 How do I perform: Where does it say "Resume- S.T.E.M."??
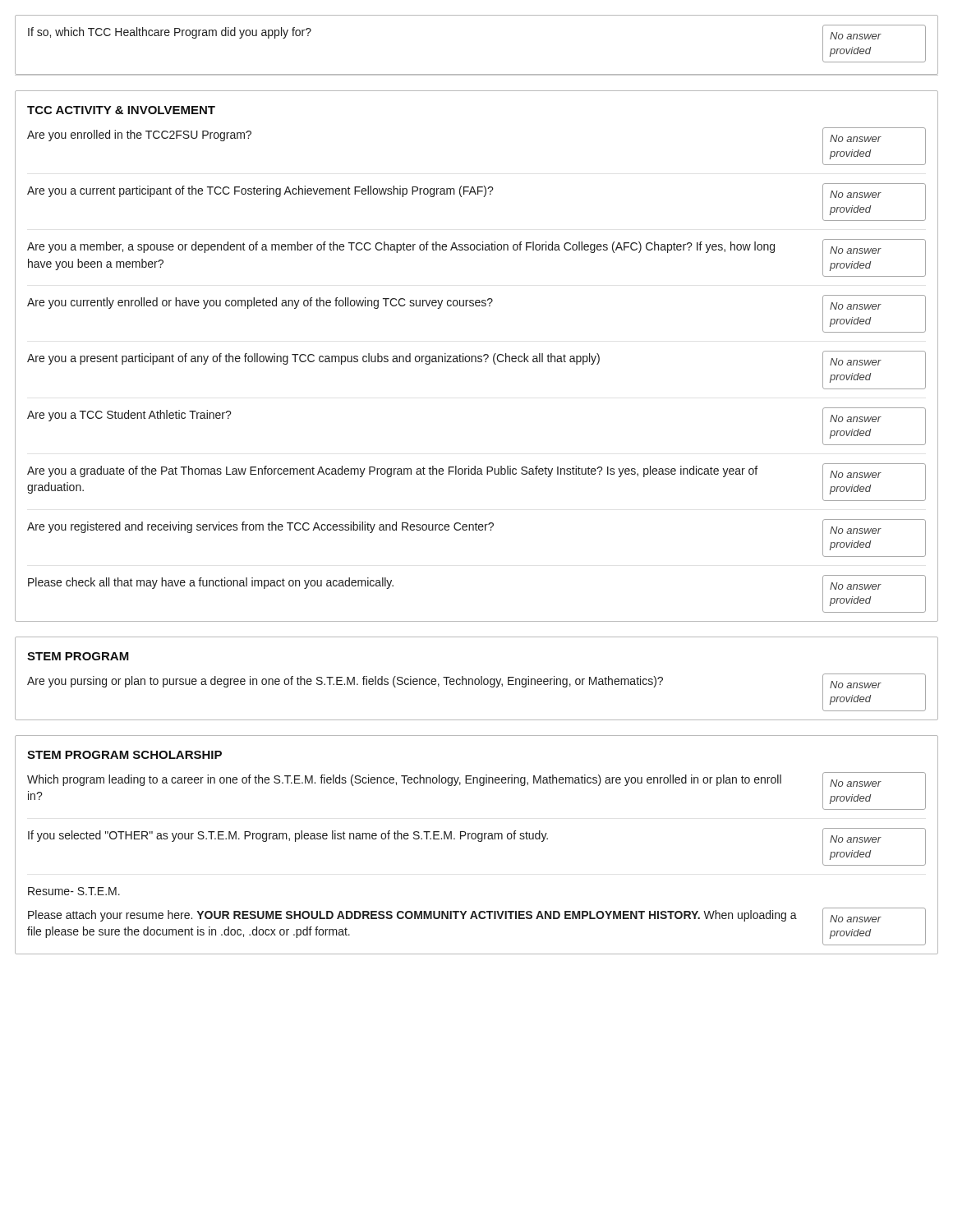point(74,891)
